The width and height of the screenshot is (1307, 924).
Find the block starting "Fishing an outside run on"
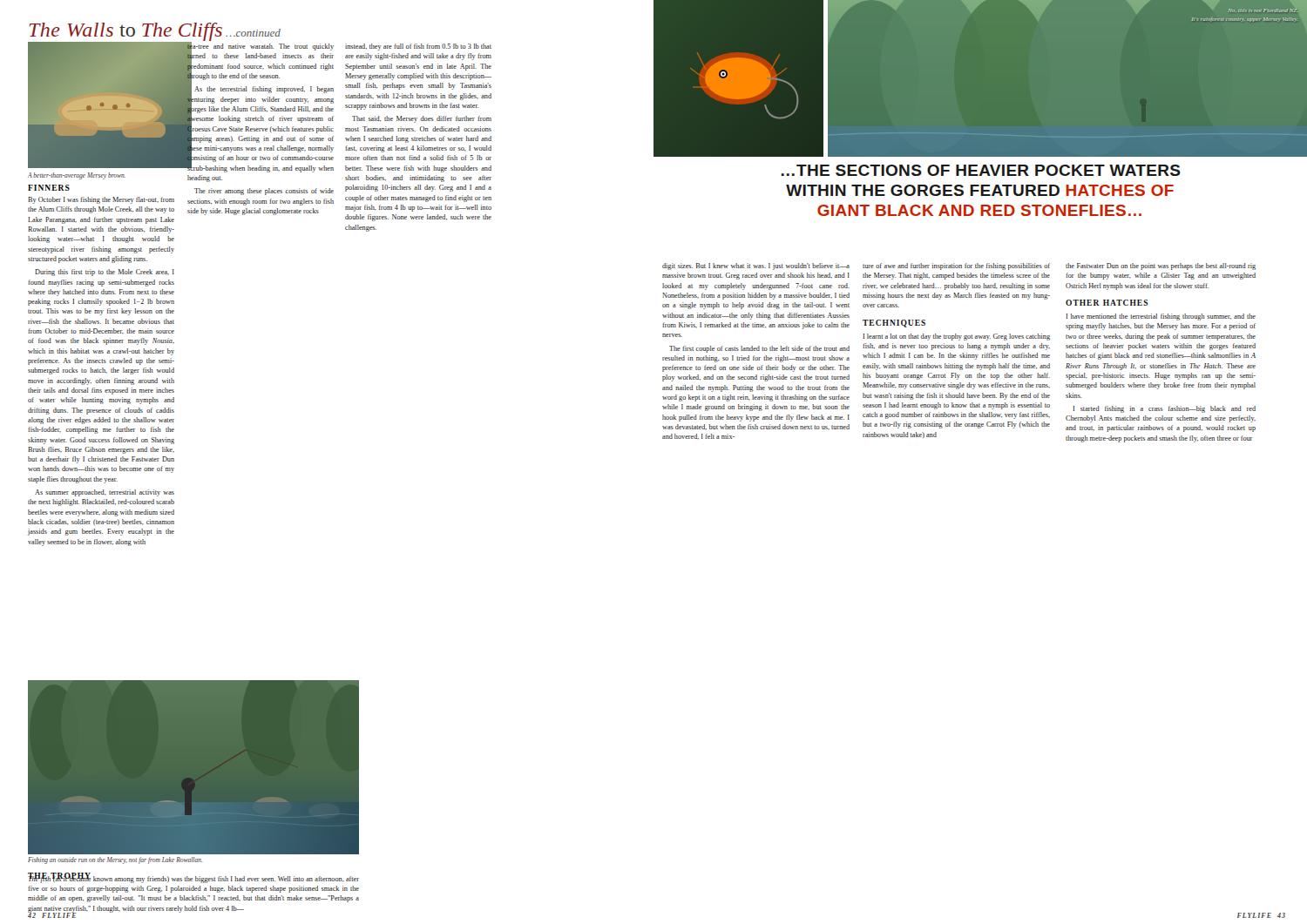115,860
